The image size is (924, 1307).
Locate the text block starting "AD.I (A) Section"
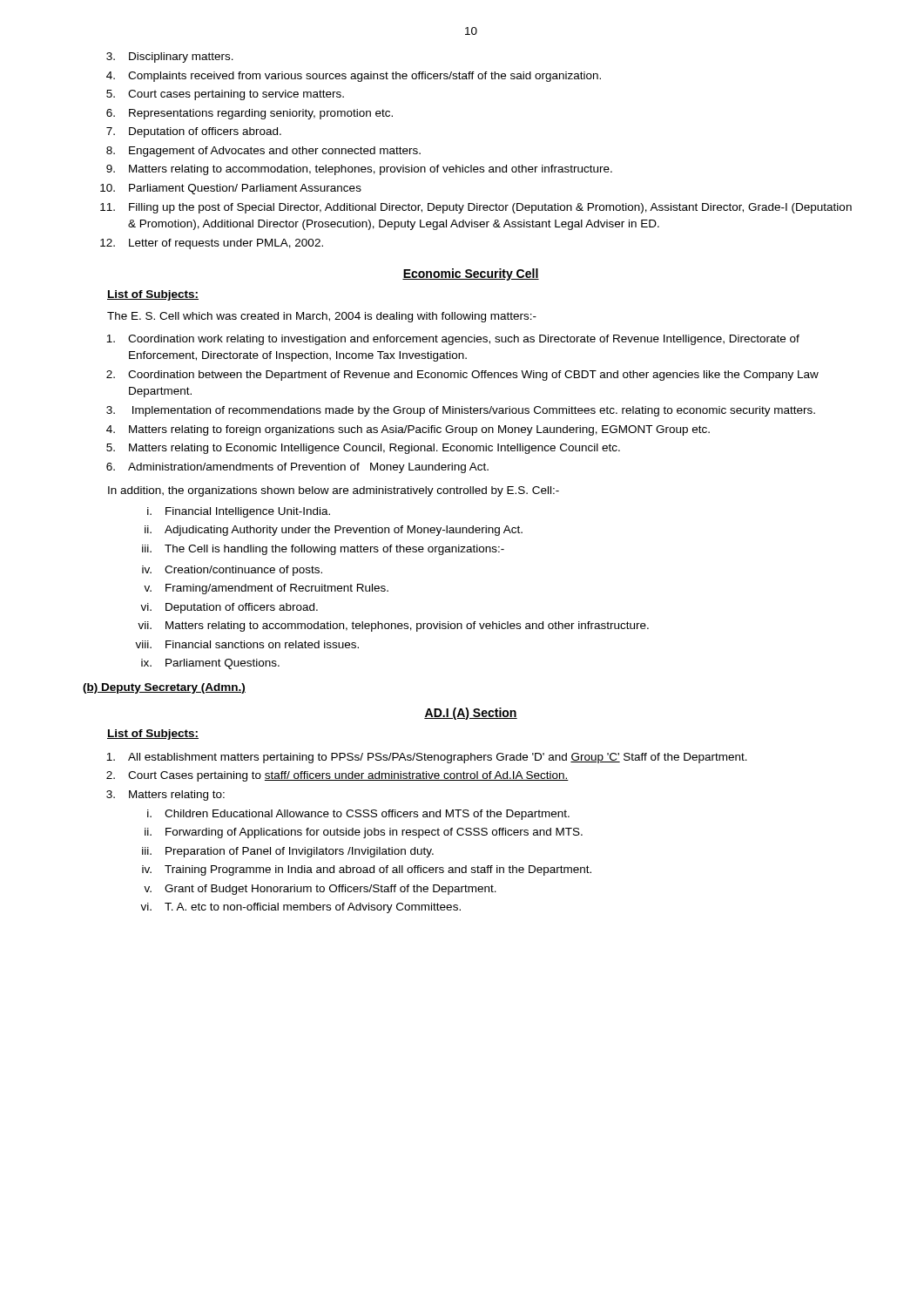(x=471, y=713)
